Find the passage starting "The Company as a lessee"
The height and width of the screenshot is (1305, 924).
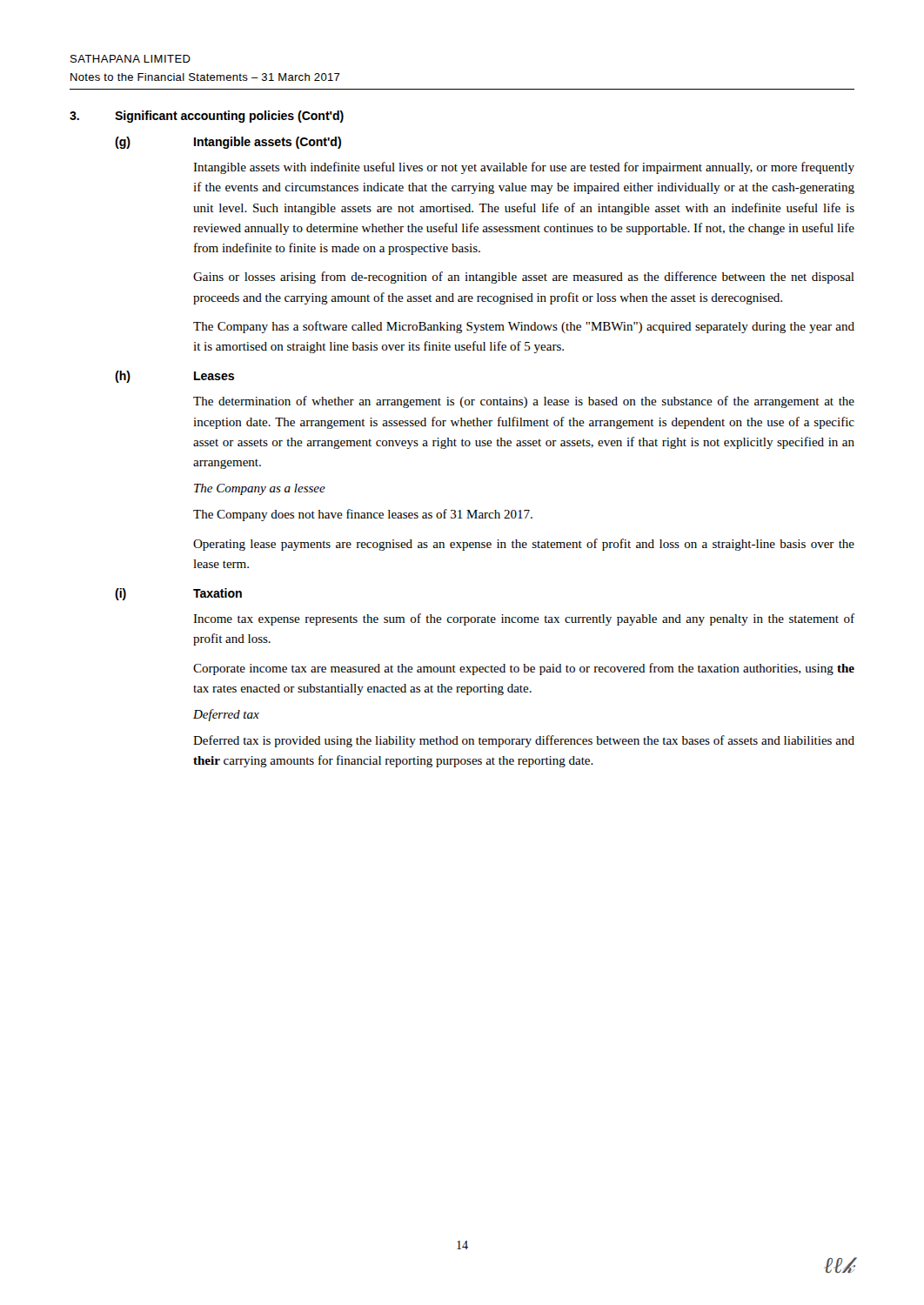259,488
